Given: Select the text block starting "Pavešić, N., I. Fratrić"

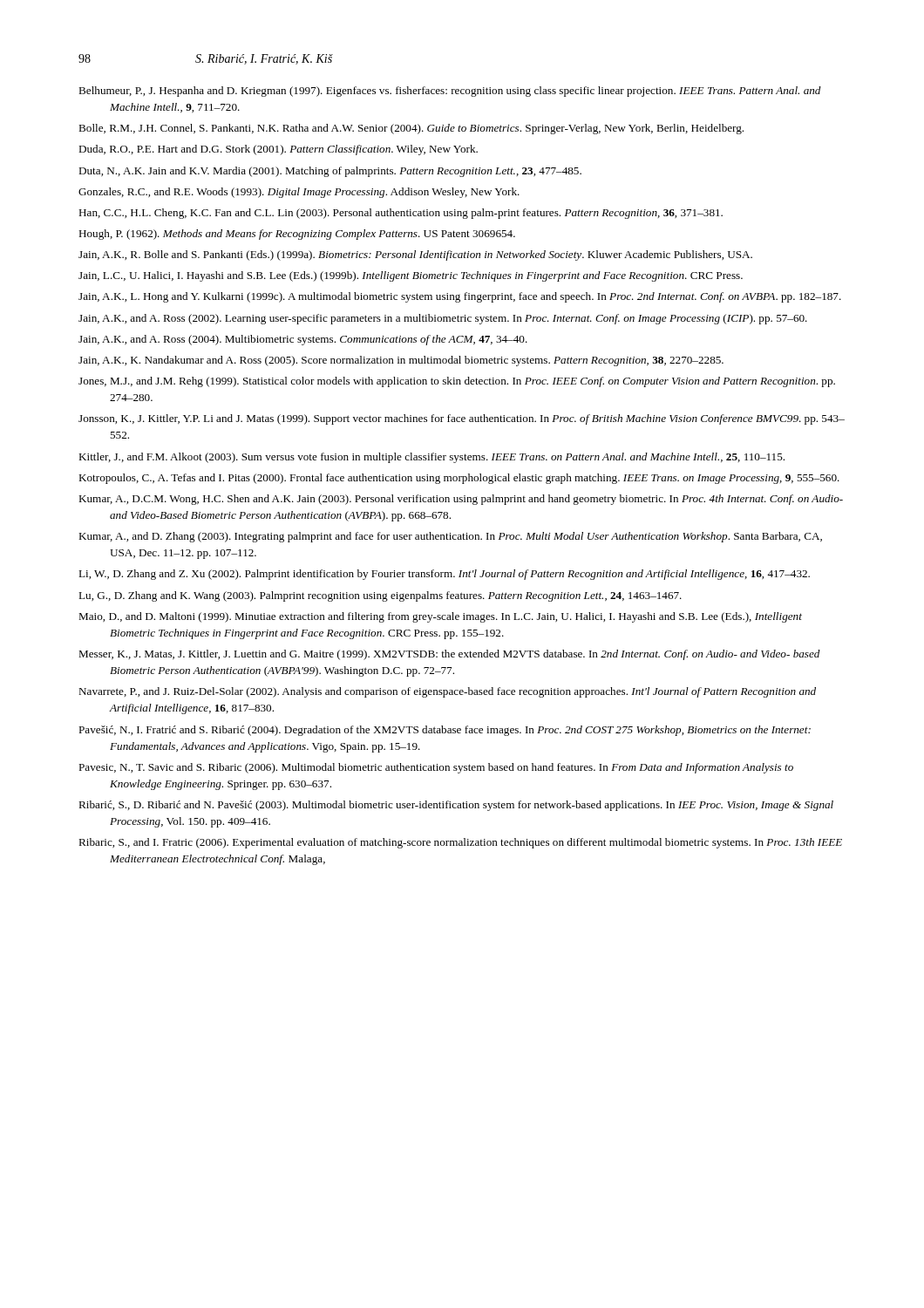Looking at the screenshot, I should coord(445,737).
